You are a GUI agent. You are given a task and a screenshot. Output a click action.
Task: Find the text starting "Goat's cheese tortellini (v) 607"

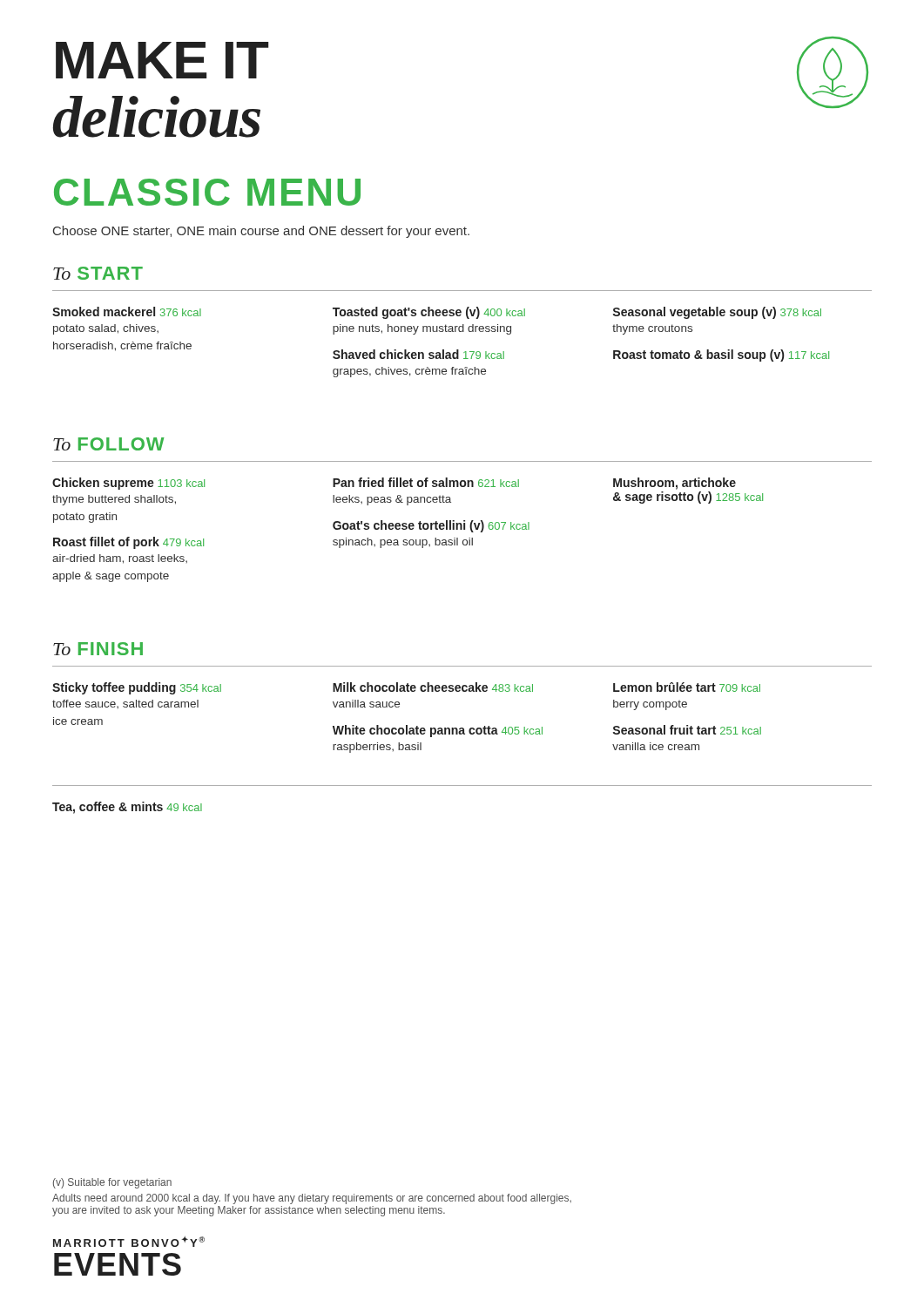click(462, 534)
